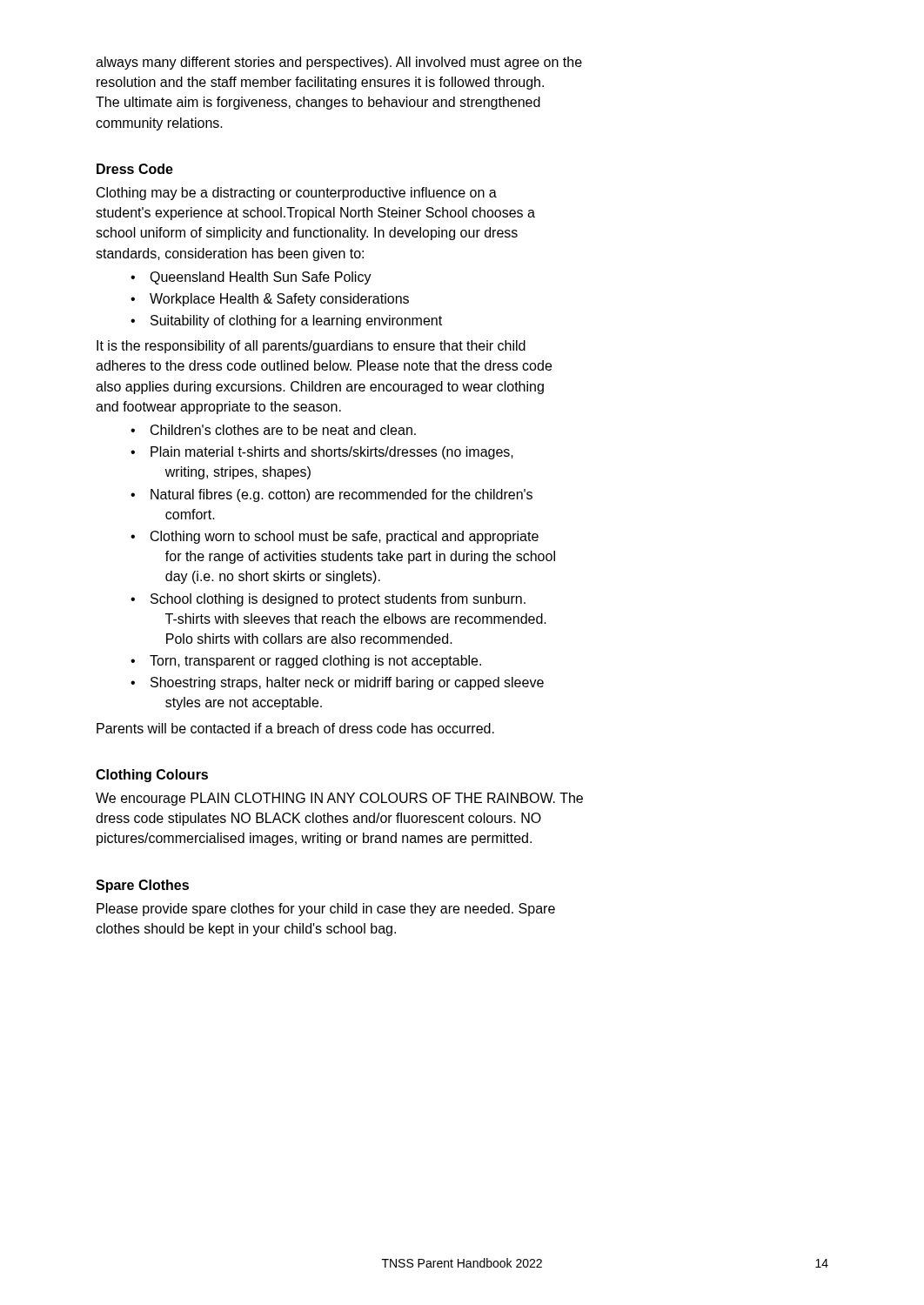Click on the region starting "always many different stories and perspectives)."
Screen dimensions: 1305x924
pyautogui.click(x=339, y=92)
